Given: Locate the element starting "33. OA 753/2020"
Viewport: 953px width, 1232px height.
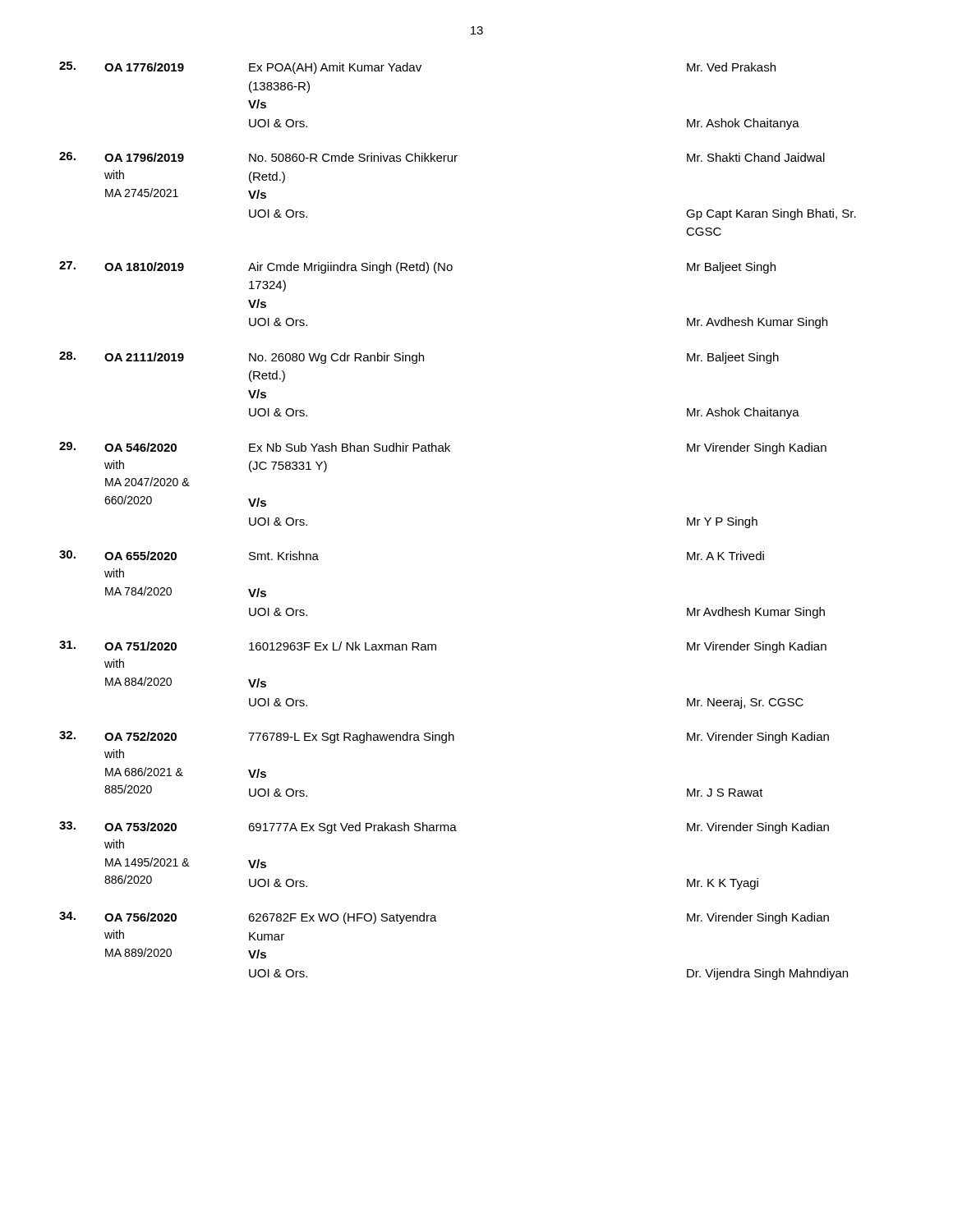Looking at the screenshot, I should click(444, 827).
